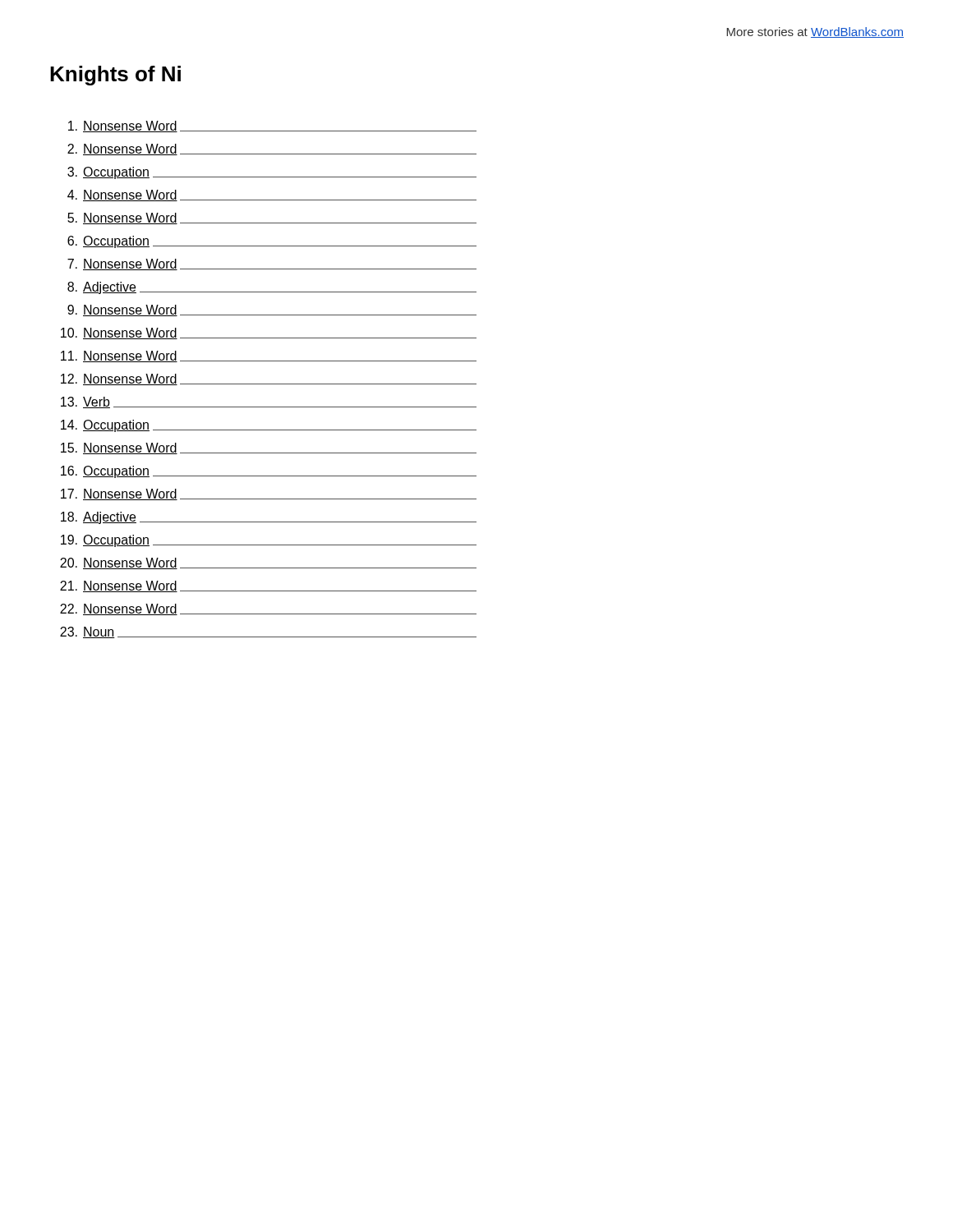
Task: Navigate to the passage starting "4. Nonsense Word"
Action: tap(263, 196)
